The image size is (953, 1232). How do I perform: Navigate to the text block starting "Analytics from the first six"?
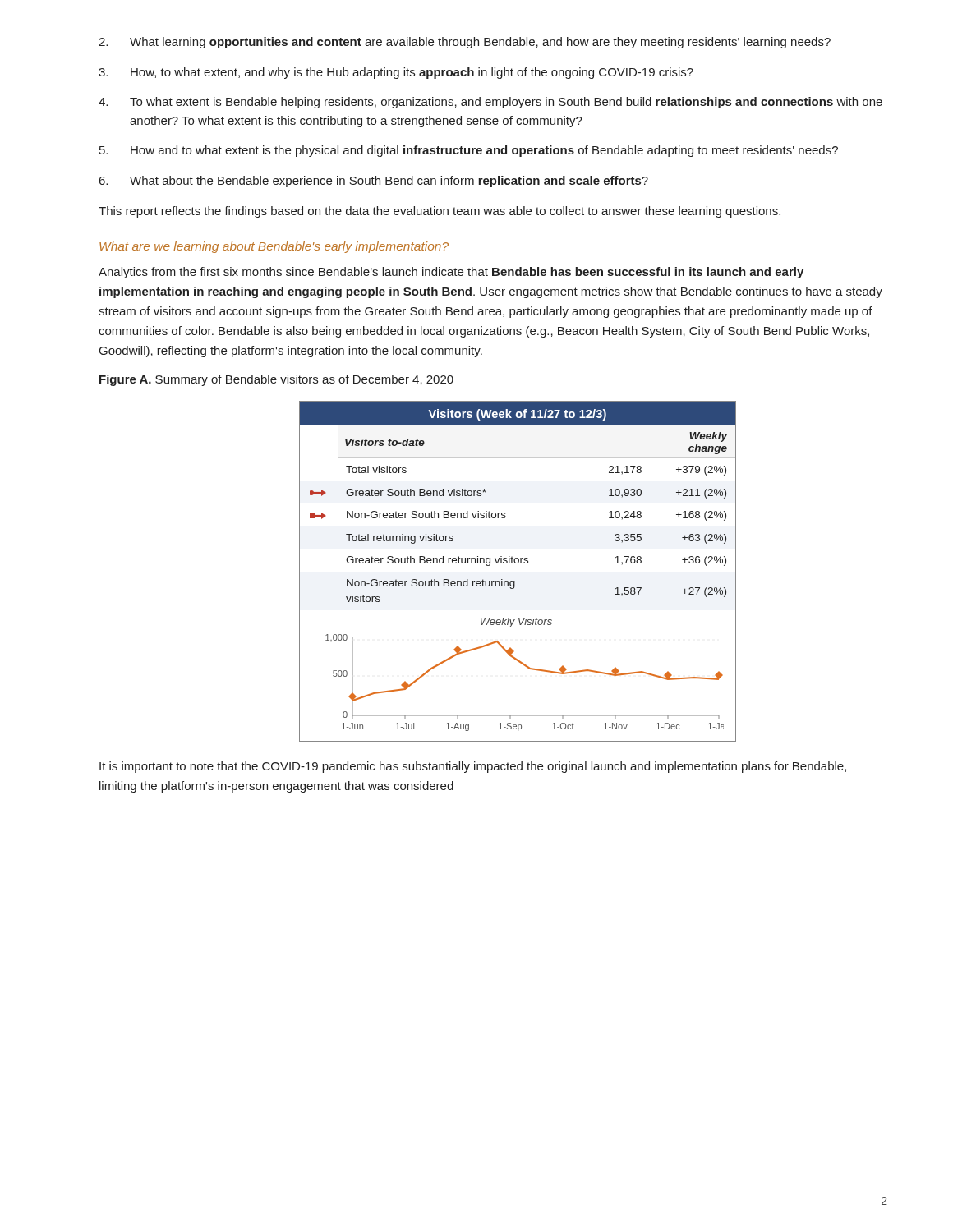tap(490, 311)
